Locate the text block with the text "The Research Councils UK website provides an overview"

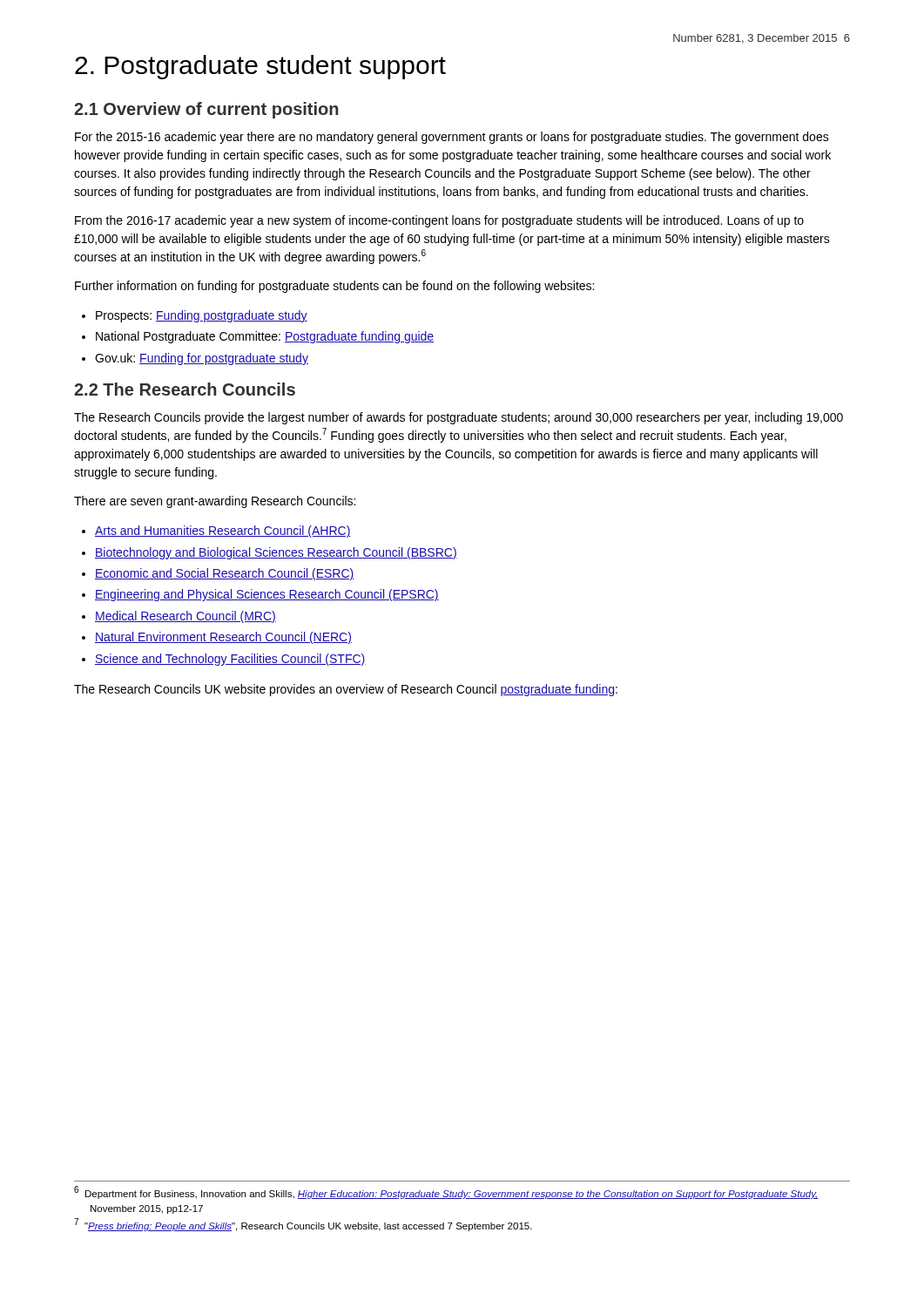click(462, 690)
